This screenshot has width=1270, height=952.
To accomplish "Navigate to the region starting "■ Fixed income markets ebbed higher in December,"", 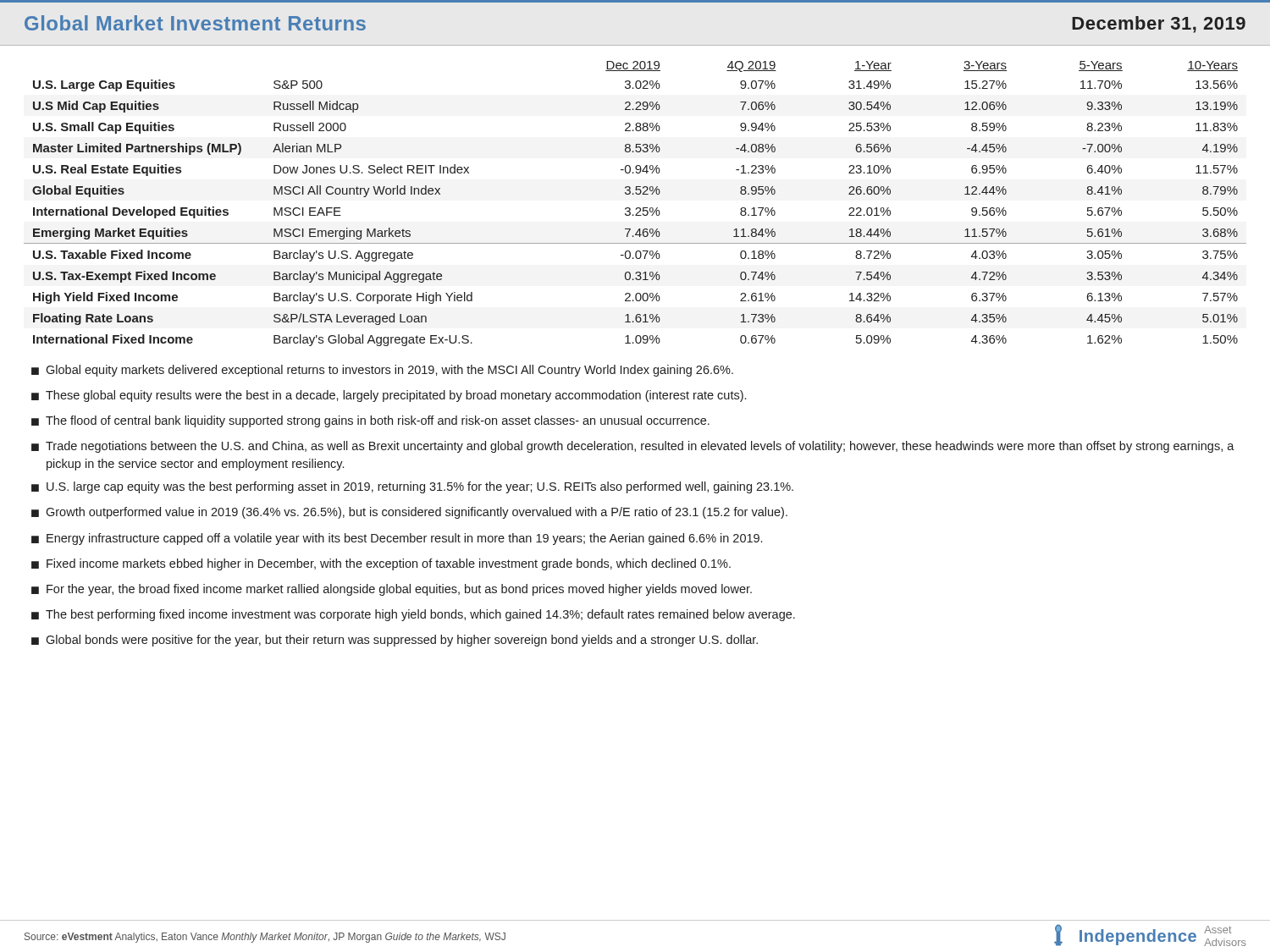I will click(x=381, y=565).
